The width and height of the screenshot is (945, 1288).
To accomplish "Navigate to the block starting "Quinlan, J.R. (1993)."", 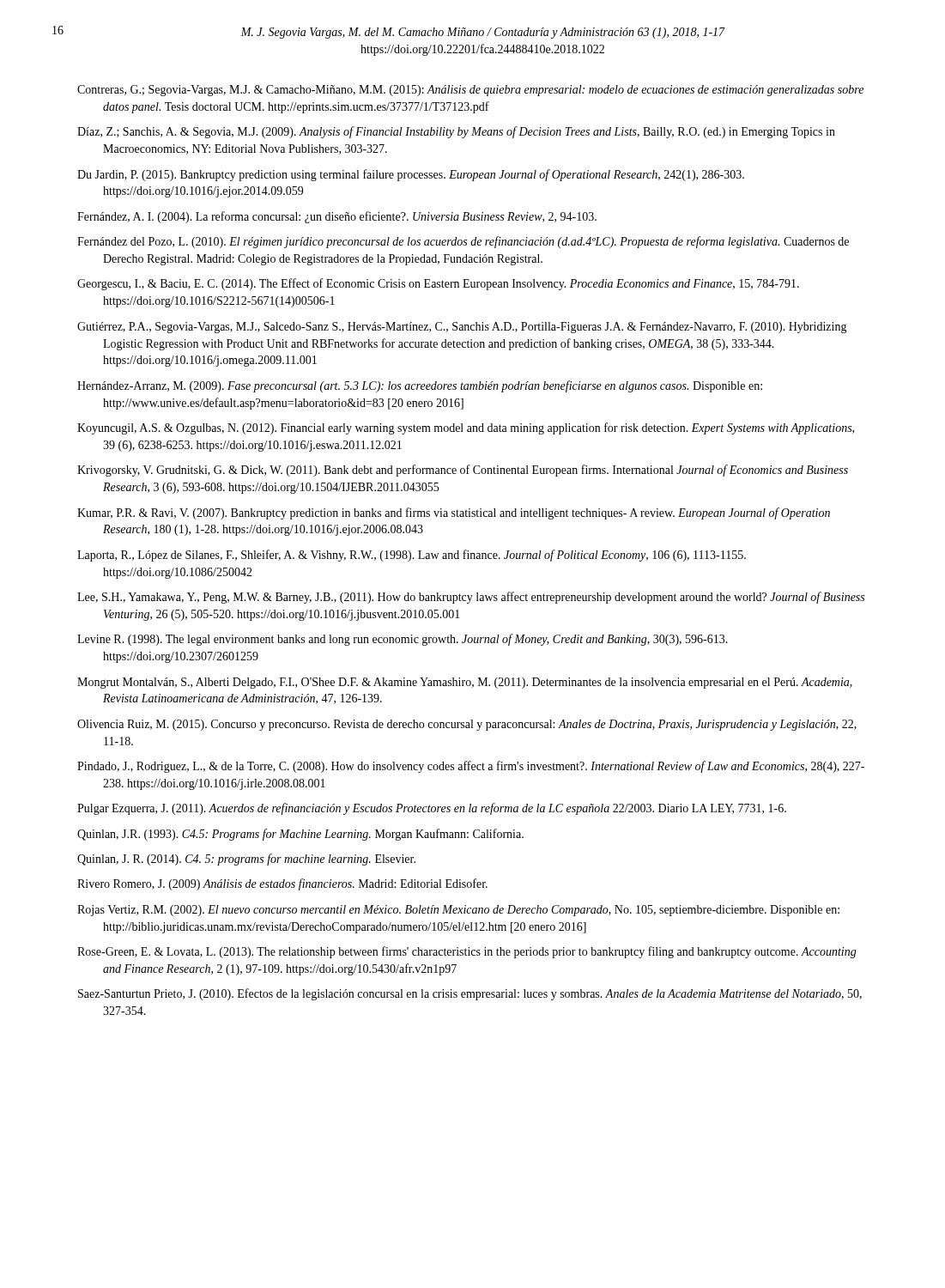I will pos(301,834).
